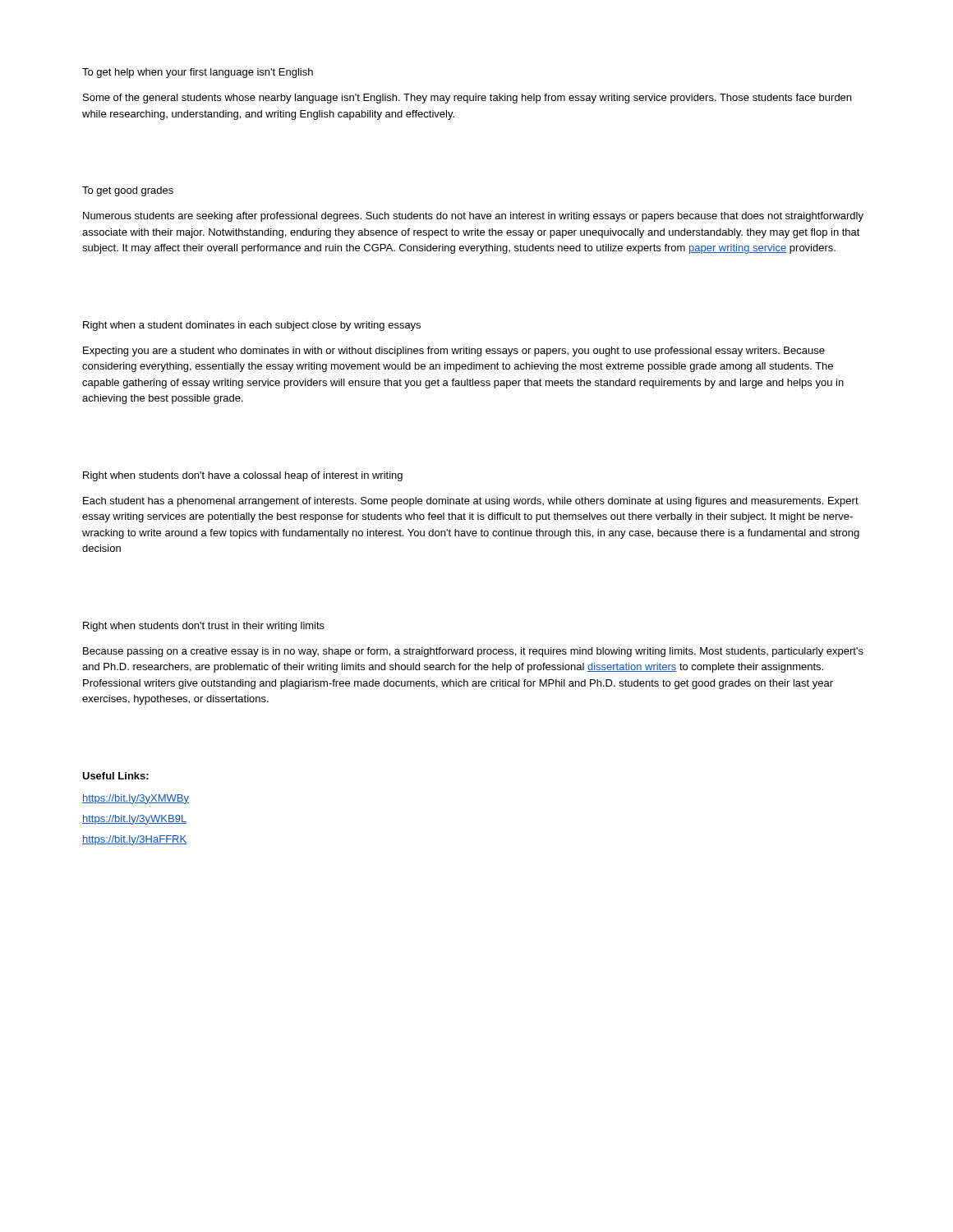Image resolution: width=953 pixels, height=1232 pixels.
Task: Point to the element starting "To get help when"
Action: click(x=198, y=72)
